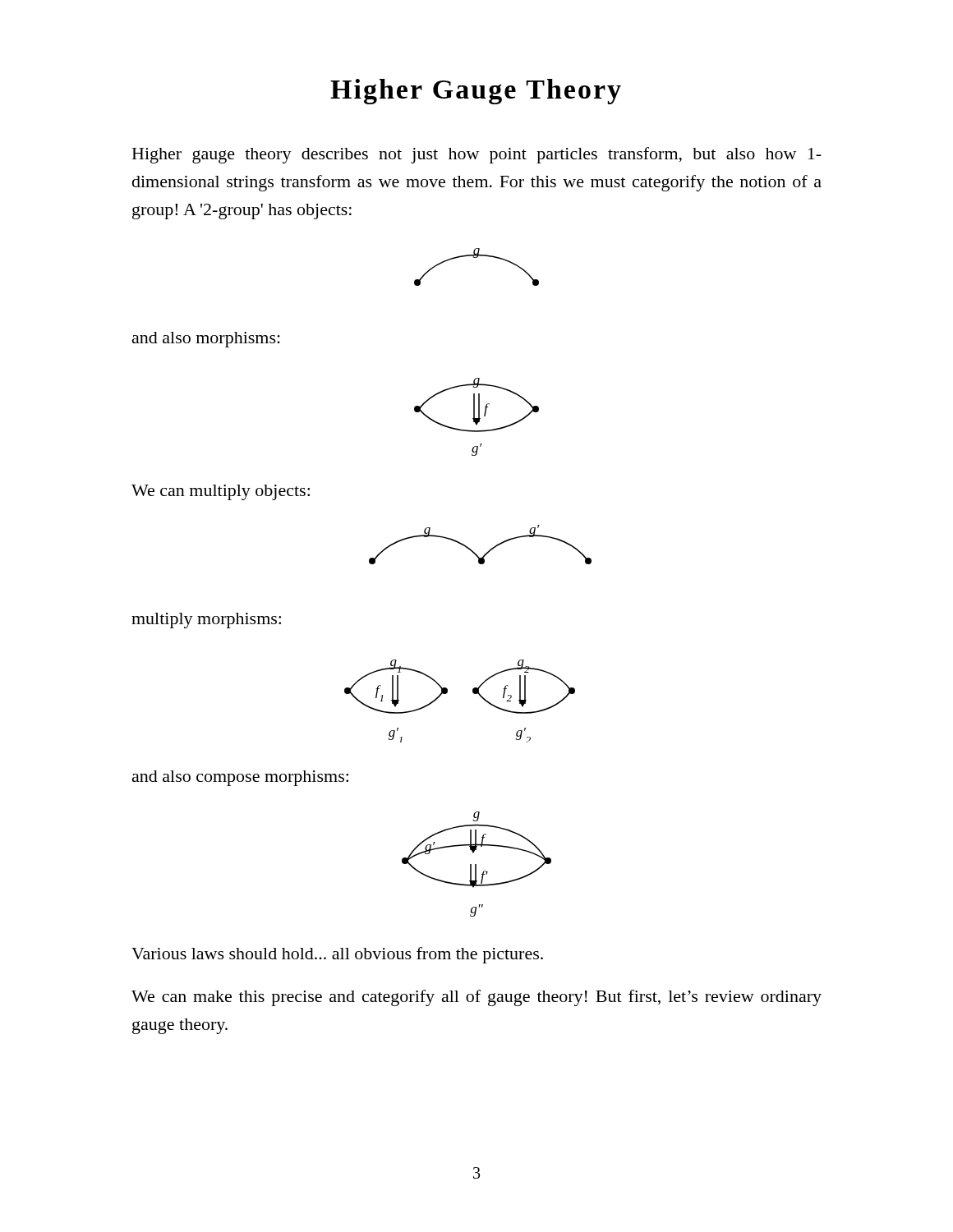Select the region starting "Higher gauge theory describes not"
Screen dimensions: 1232x953
pos(476,181)
